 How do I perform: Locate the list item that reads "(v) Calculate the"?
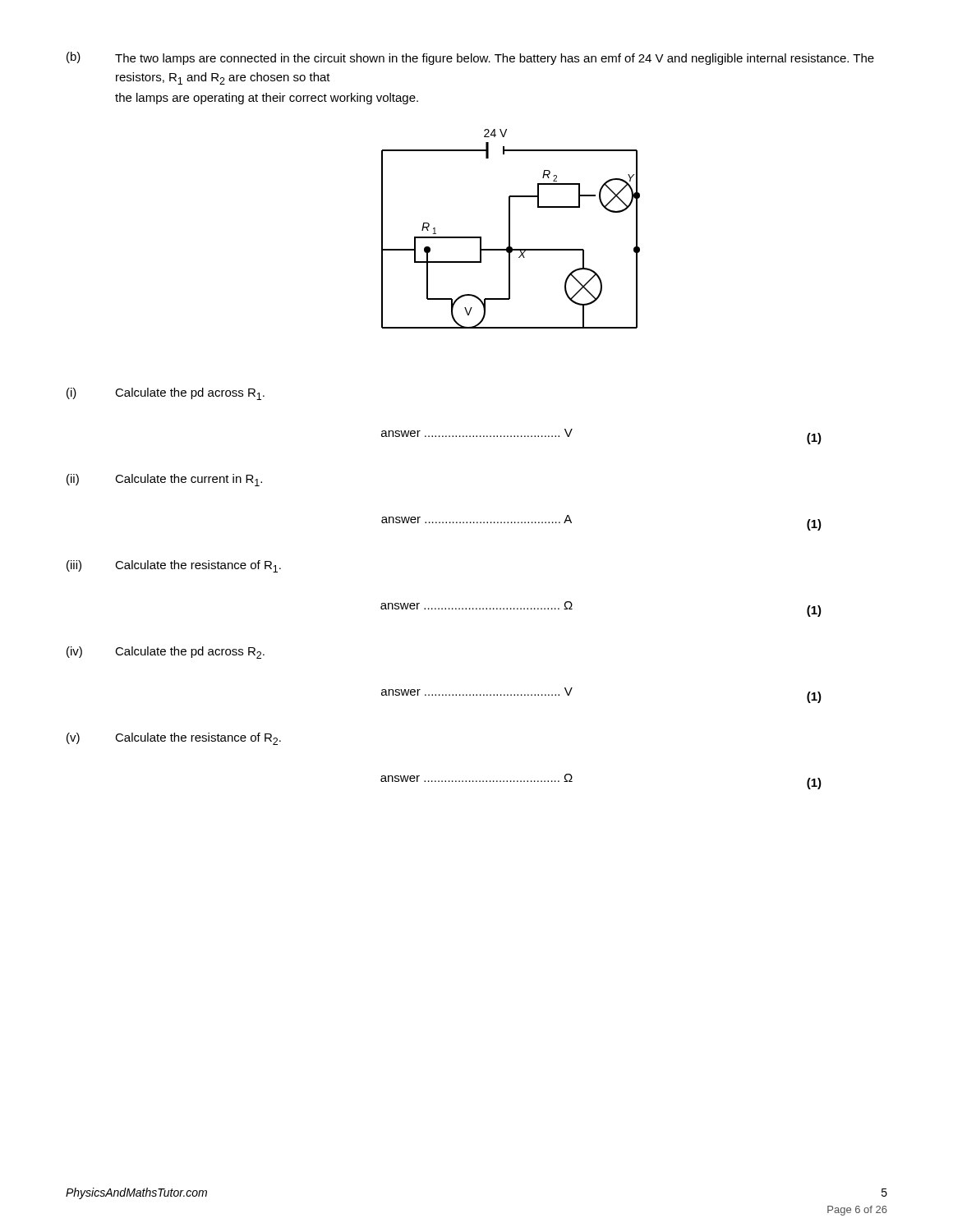coord(174,739)
